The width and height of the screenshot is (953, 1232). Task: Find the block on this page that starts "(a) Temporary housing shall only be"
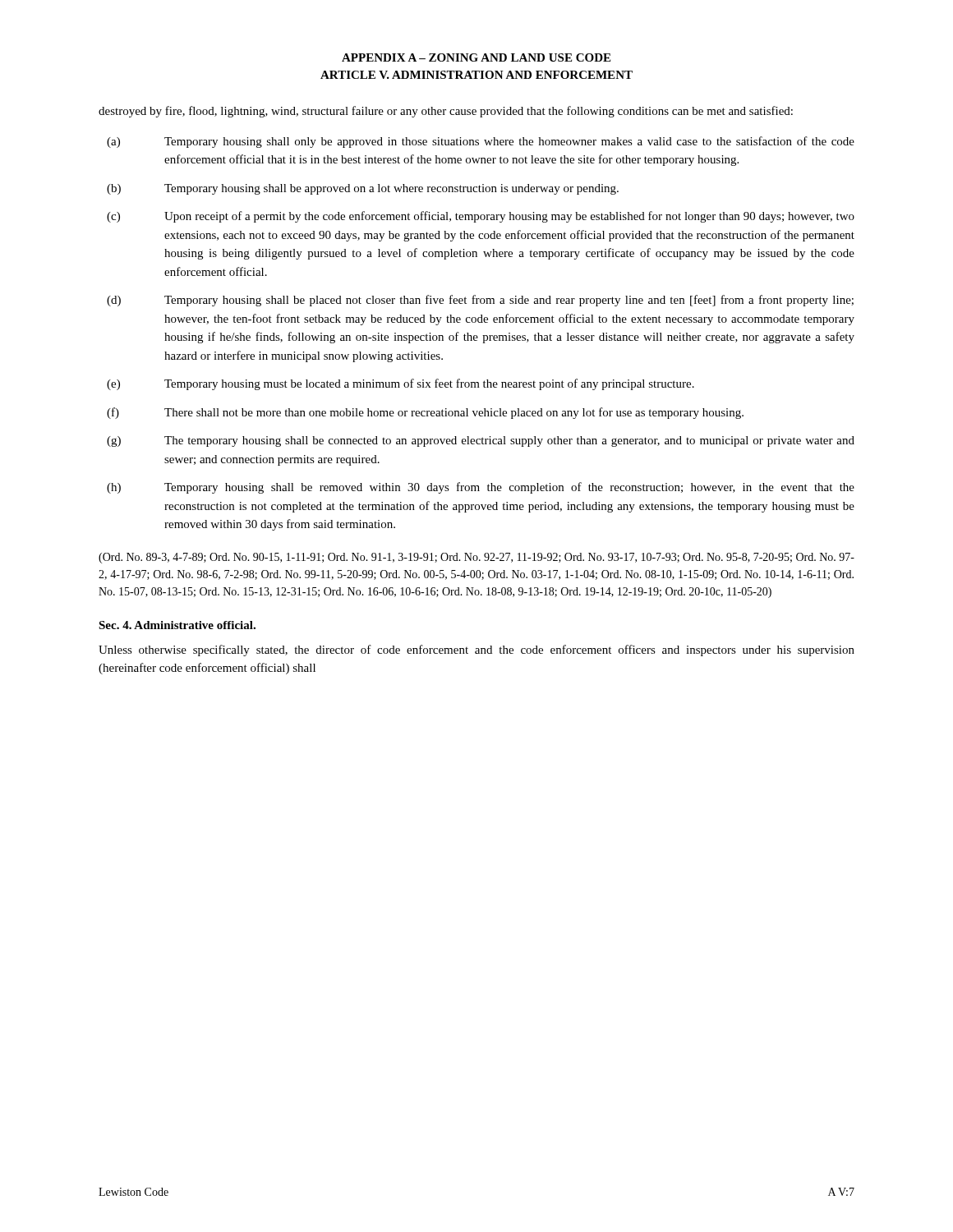point(476,150)
